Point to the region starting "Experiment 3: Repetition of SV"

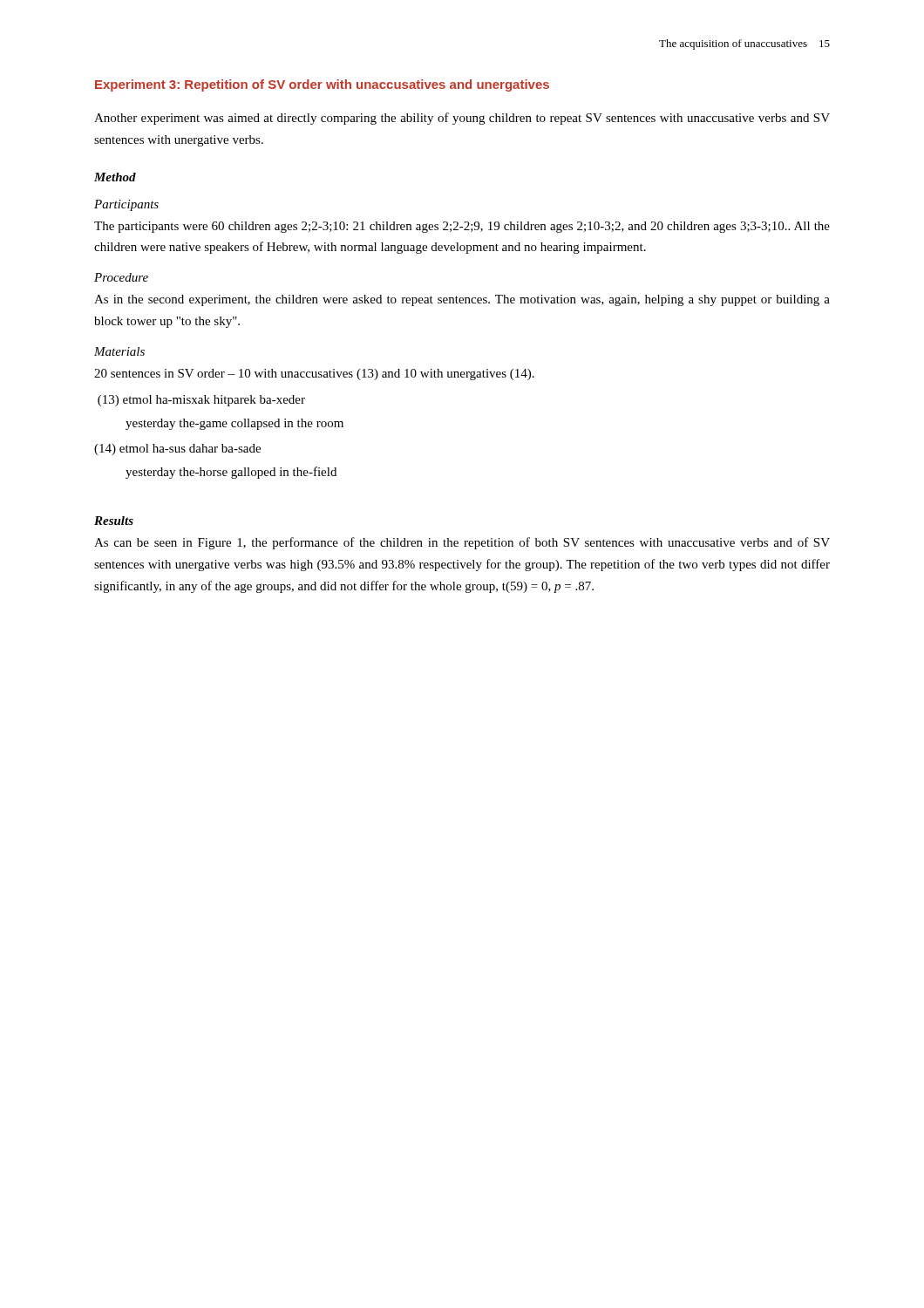tap(322, 84)
